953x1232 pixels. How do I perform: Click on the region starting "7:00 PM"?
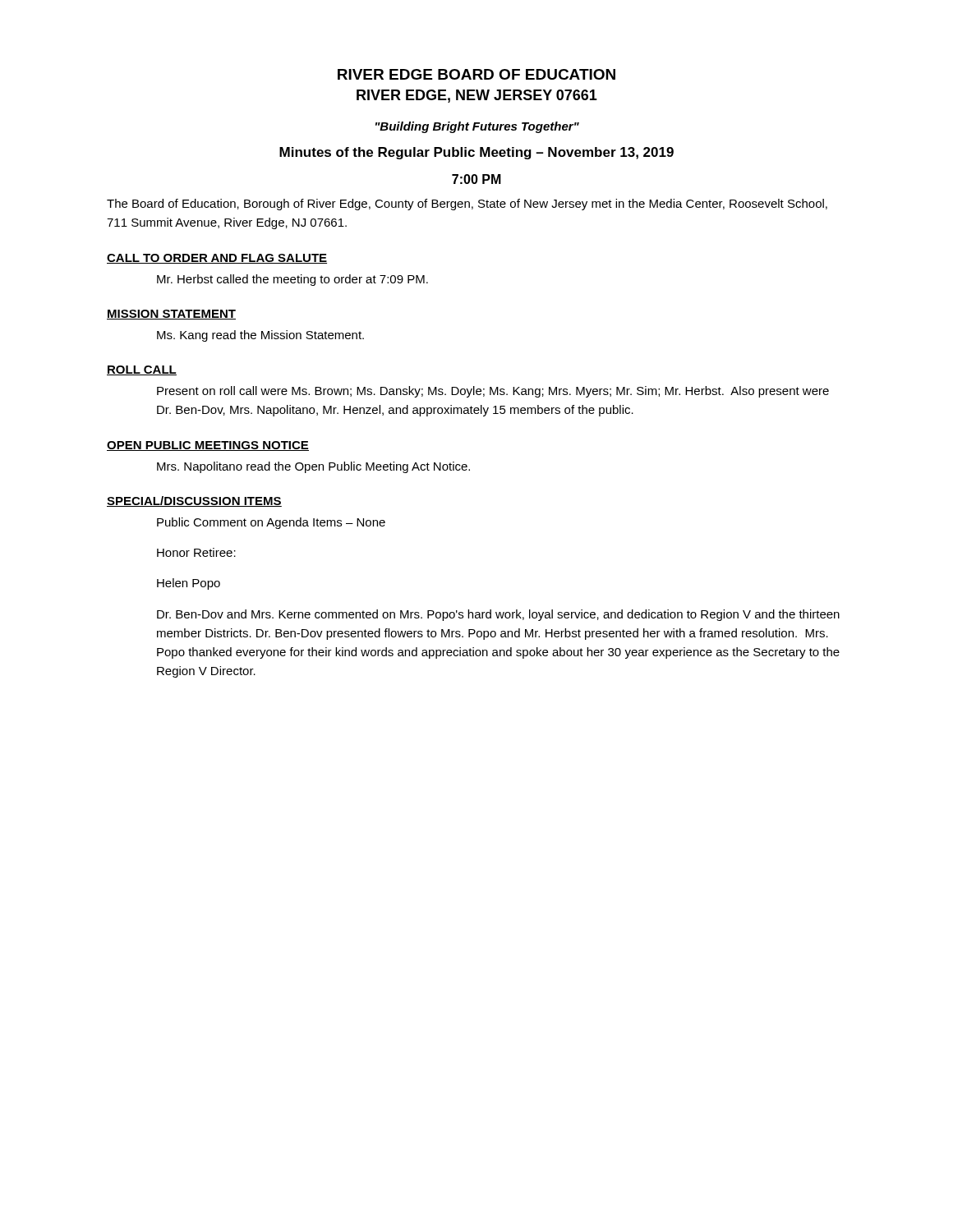tap(476, 179)
